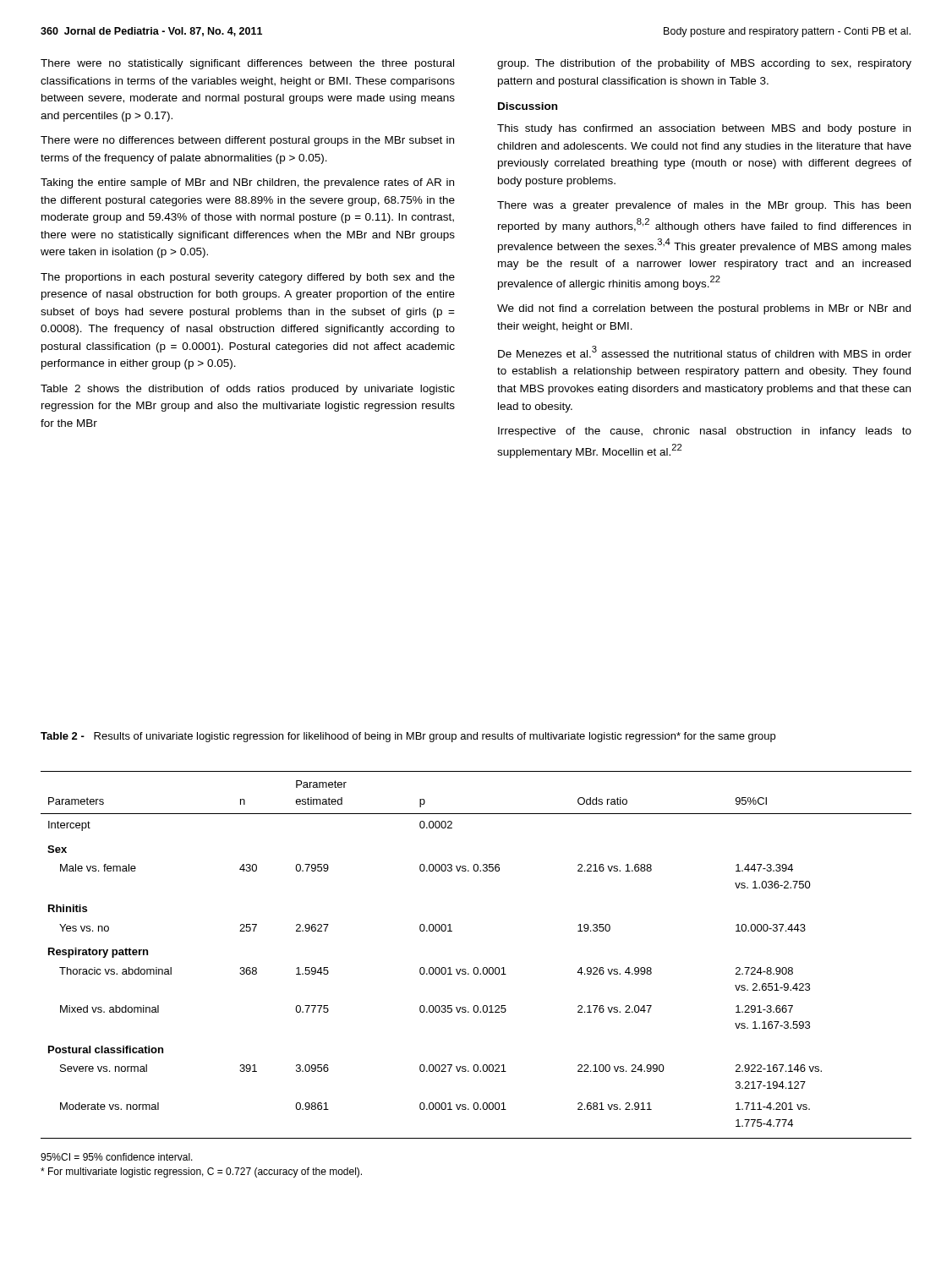Click on the block starting "95%CI = 95% confidence interval."
Image resolution: width=952 pixels, height=1268 pixels.
point(202,1165)
